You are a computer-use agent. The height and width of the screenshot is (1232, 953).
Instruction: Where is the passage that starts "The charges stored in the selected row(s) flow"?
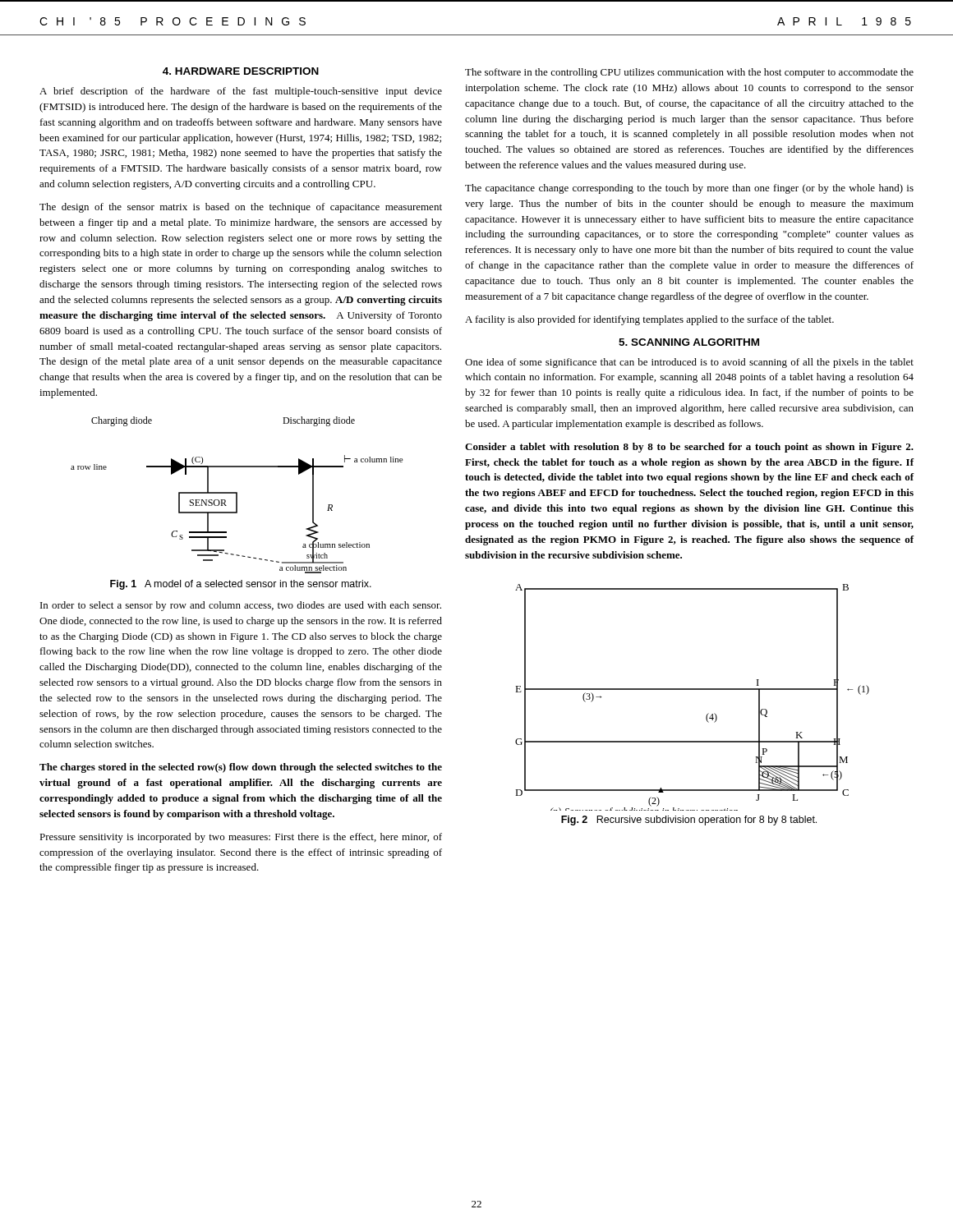[x=241, y=791]
